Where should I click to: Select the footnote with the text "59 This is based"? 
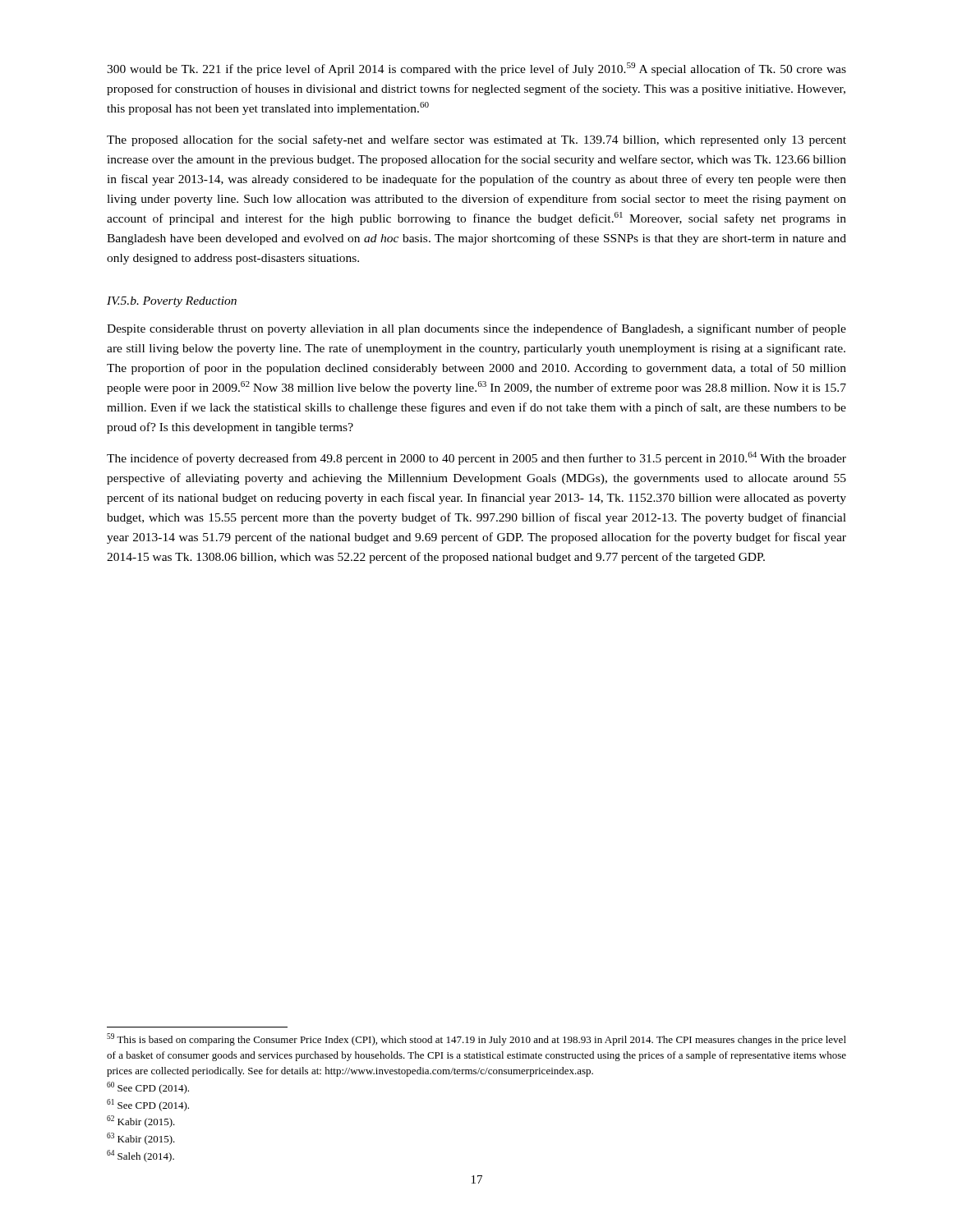coord(476,1055)
